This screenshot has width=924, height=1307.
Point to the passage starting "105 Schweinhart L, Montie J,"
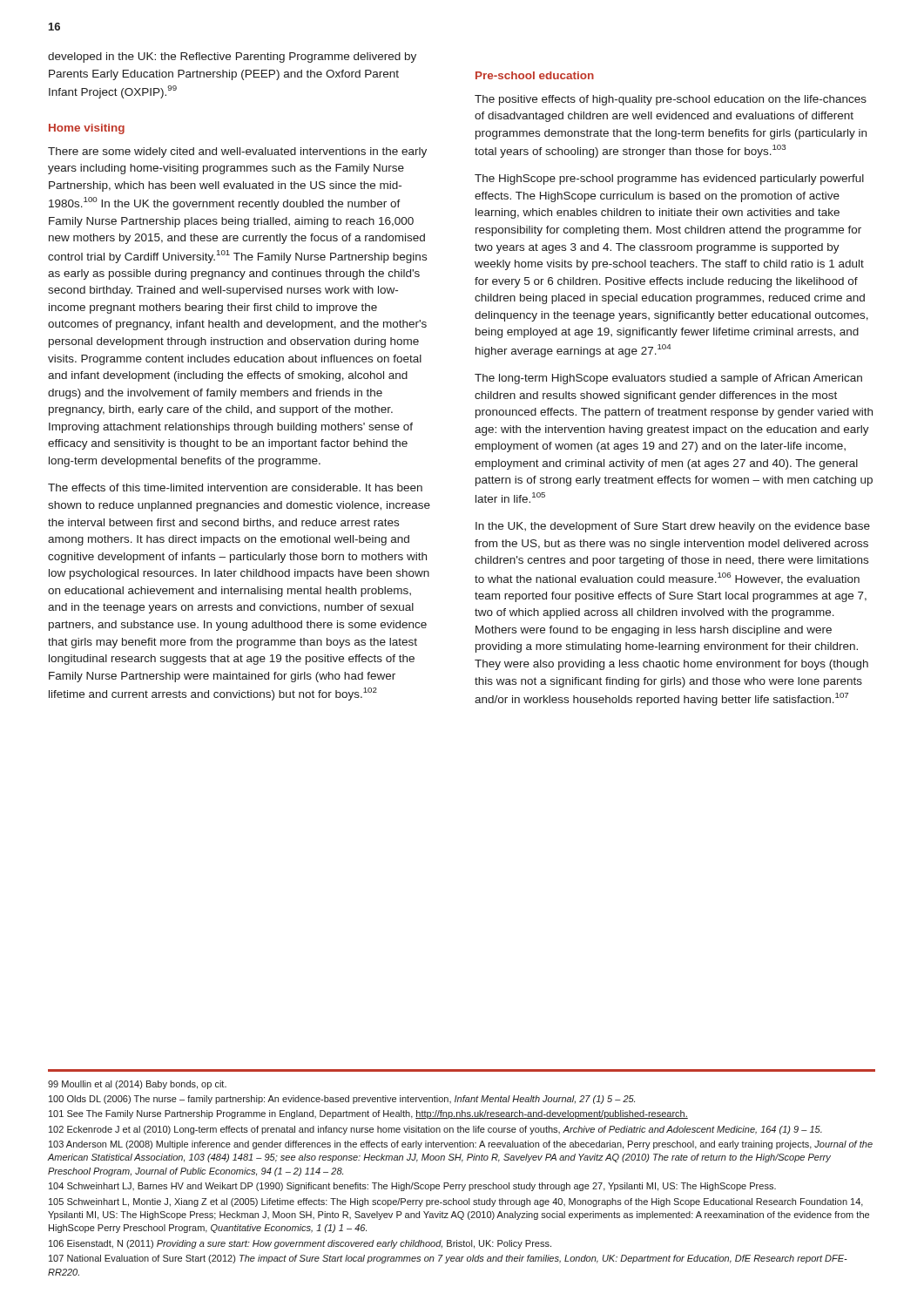pos(459,1215)
